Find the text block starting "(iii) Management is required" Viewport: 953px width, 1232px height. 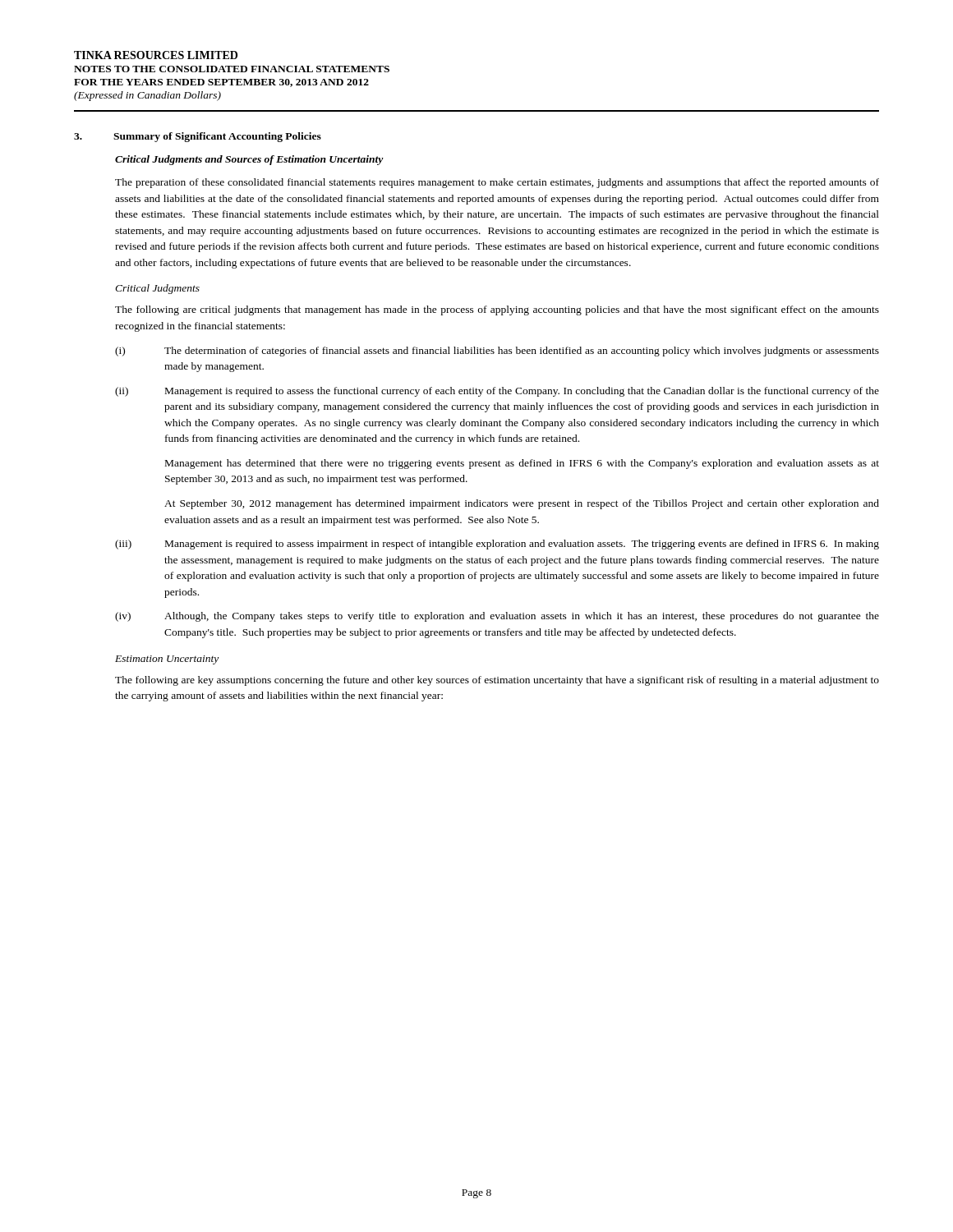point(497,568)
